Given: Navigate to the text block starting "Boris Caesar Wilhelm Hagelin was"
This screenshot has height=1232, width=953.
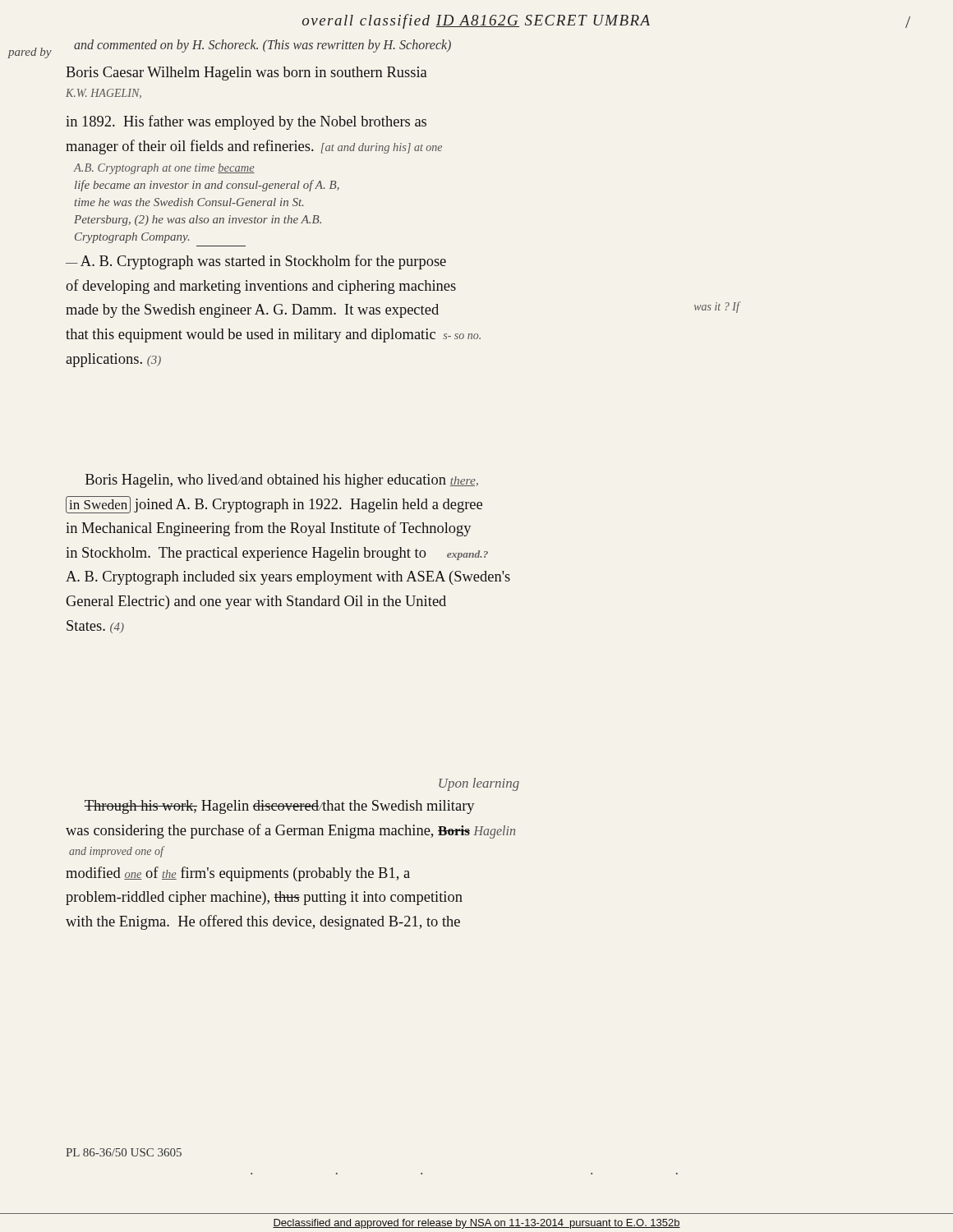Looking at the screenshot, I should (246, 74).
